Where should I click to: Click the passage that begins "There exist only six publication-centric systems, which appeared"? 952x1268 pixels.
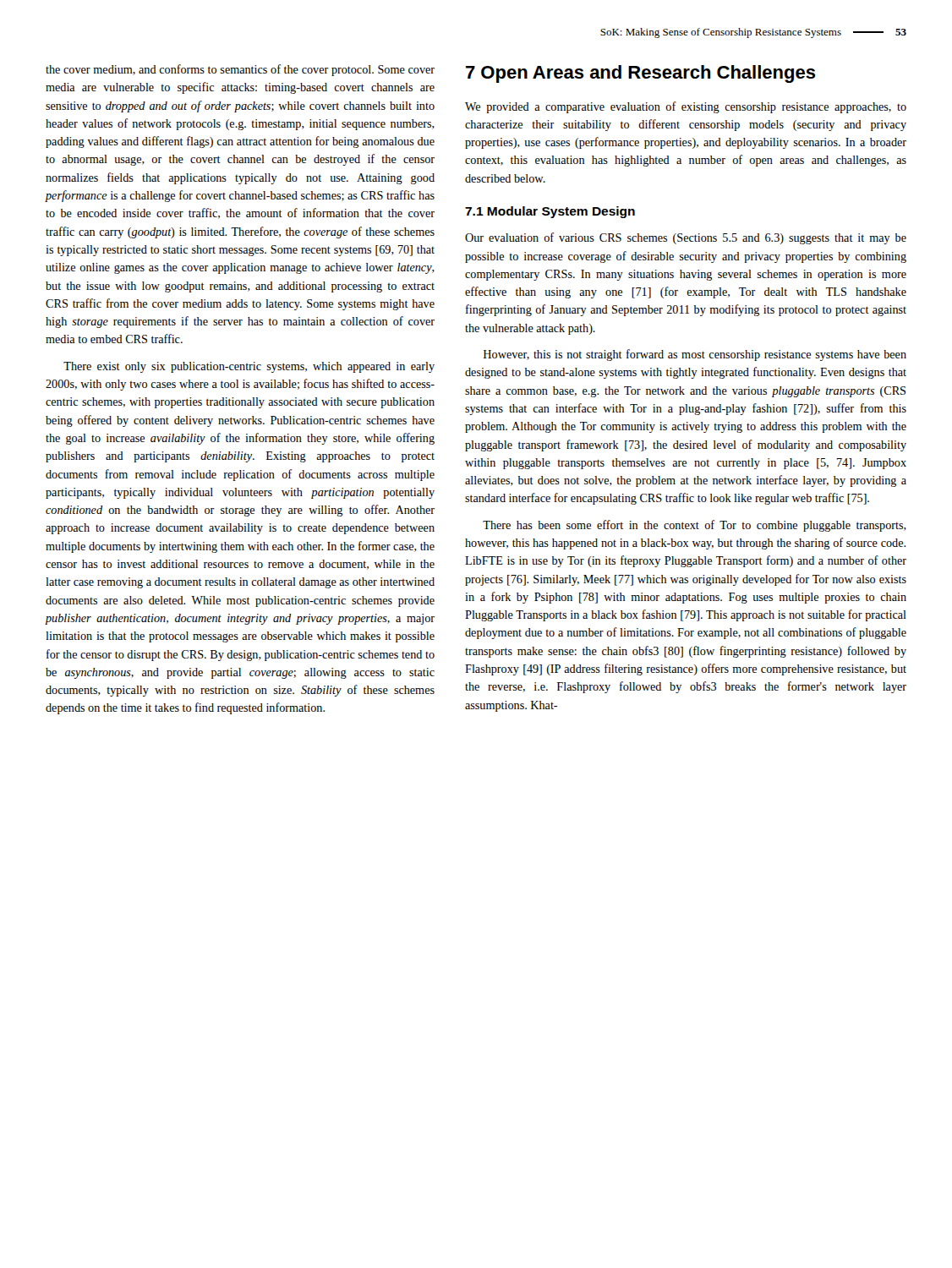pos(240,537)
